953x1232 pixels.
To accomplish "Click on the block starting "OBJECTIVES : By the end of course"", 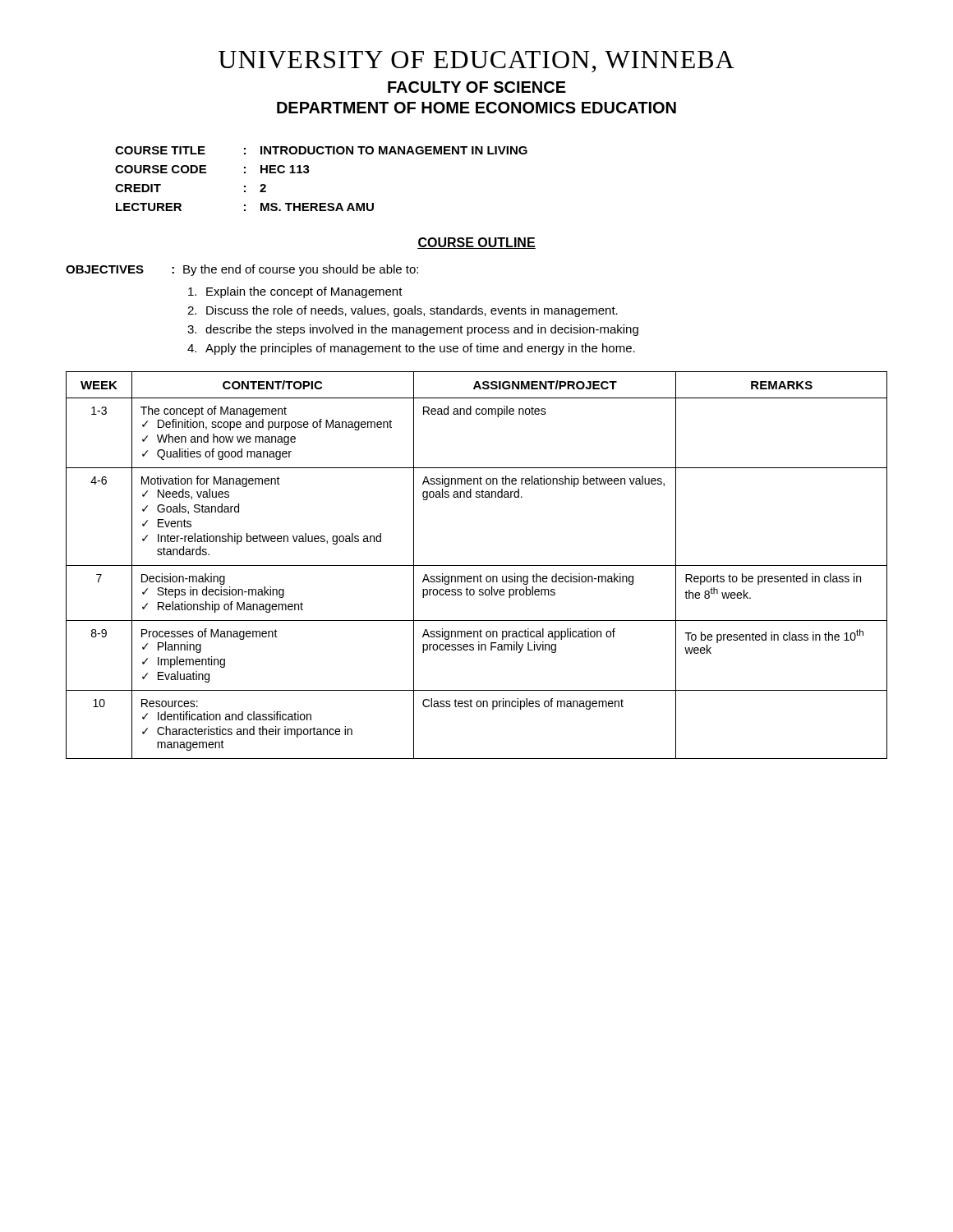I will click(243, 269).
